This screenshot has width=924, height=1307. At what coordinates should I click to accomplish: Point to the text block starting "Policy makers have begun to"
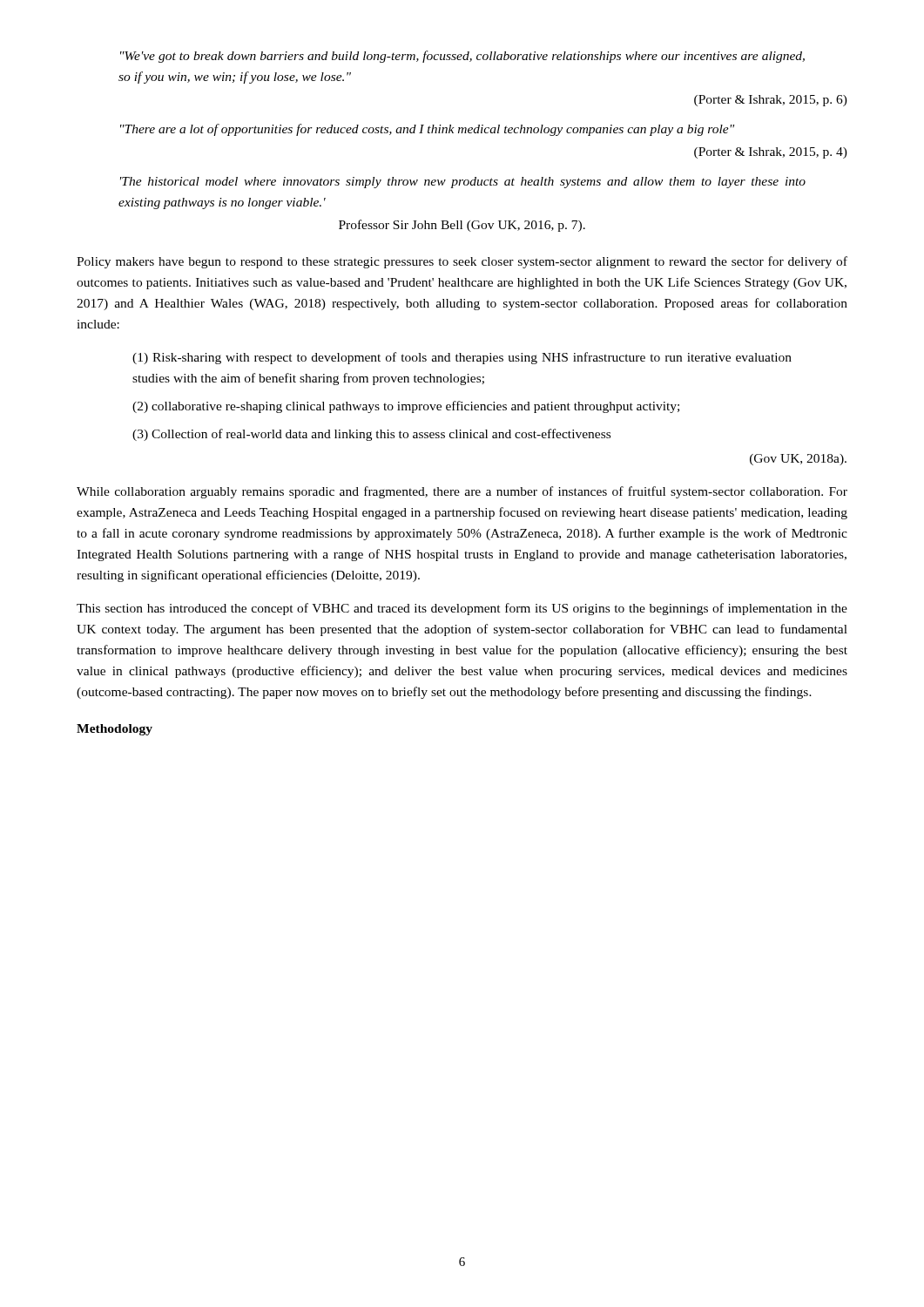point(462,292)
